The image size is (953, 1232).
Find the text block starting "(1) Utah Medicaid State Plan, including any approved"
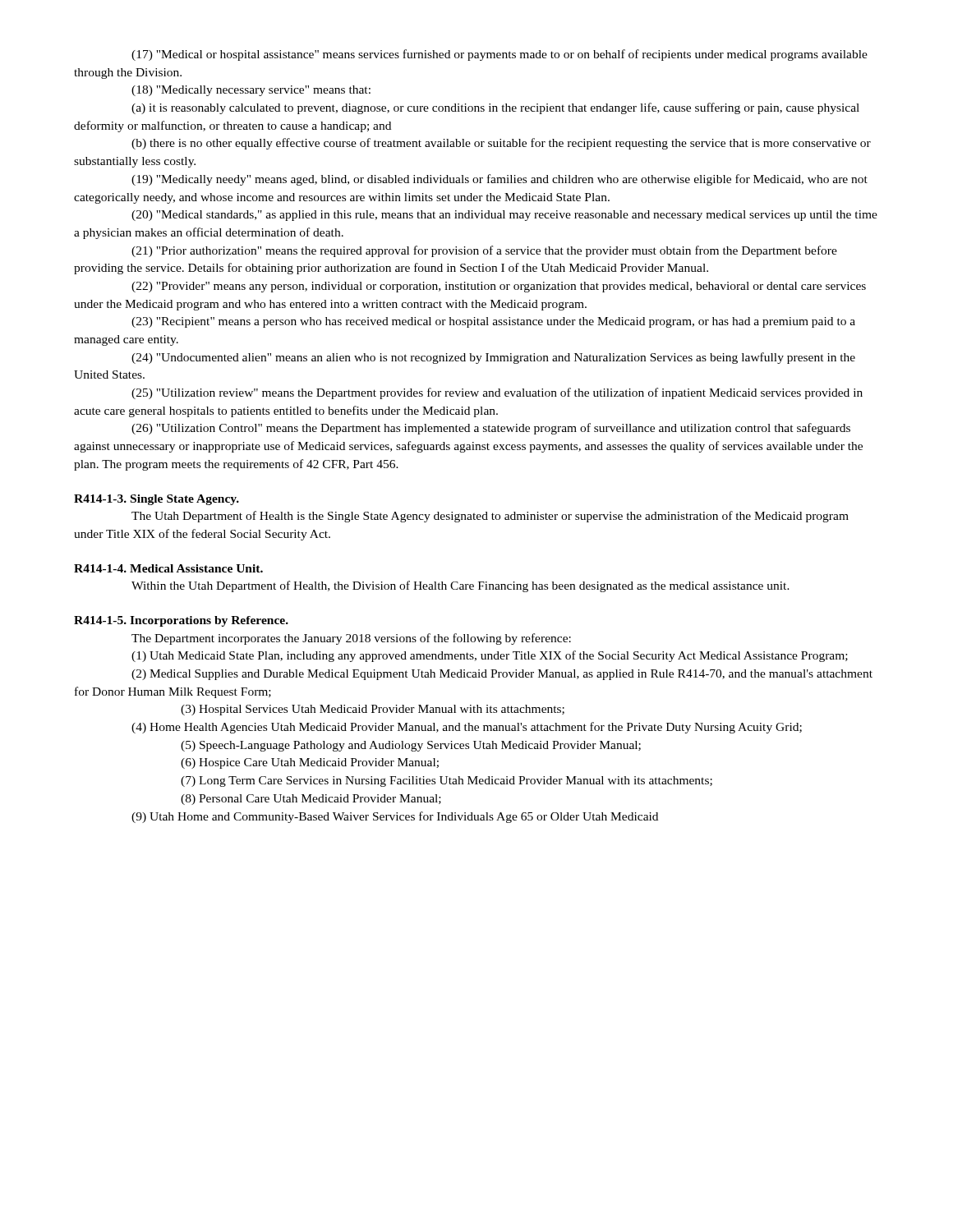point(476,656)
